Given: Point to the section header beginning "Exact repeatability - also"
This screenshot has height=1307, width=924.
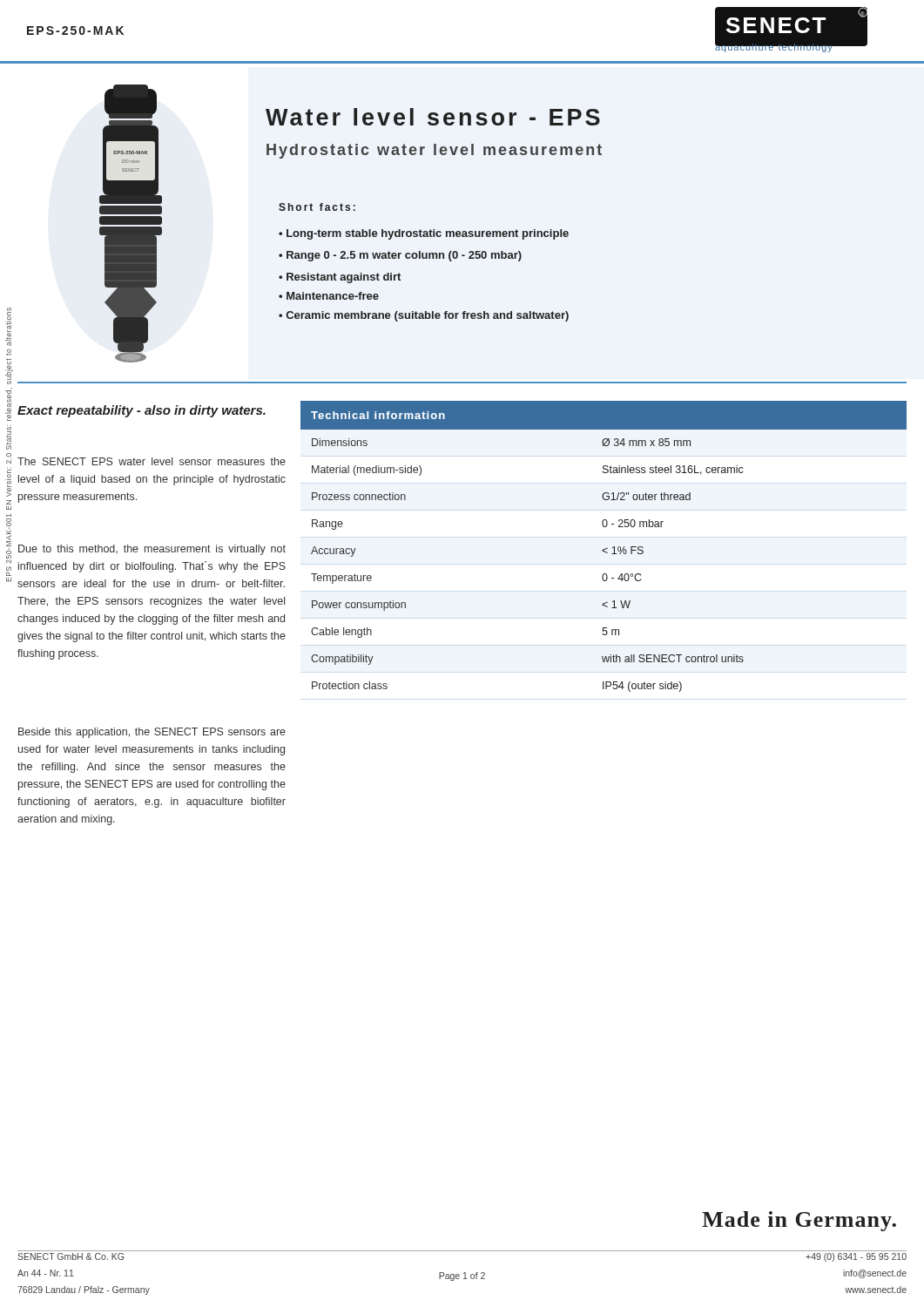Looking at the screenshot, I should [x=142, y=410].
